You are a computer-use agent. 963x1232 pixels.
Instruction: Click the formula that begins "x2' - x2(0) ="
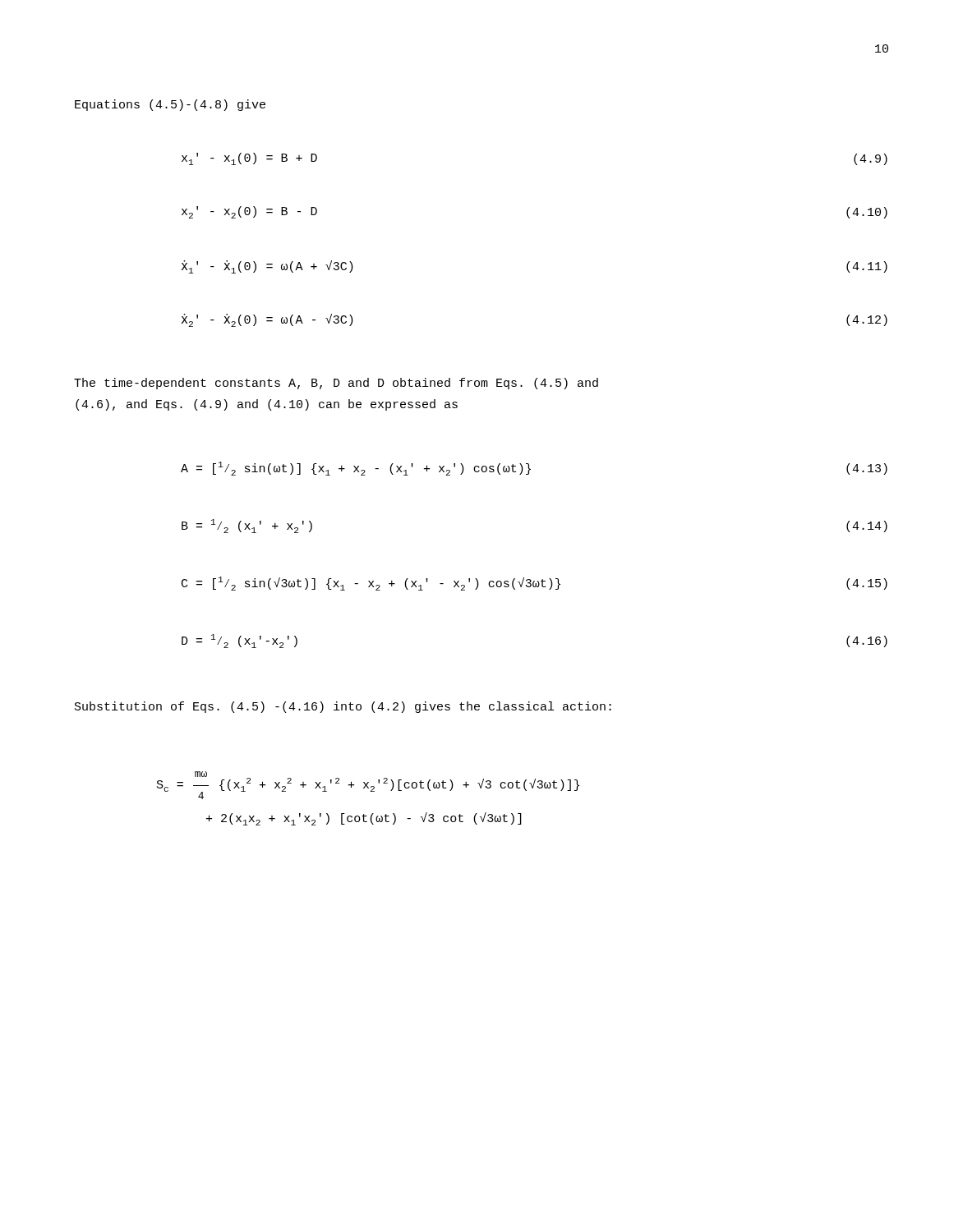[x=247, y=211]
